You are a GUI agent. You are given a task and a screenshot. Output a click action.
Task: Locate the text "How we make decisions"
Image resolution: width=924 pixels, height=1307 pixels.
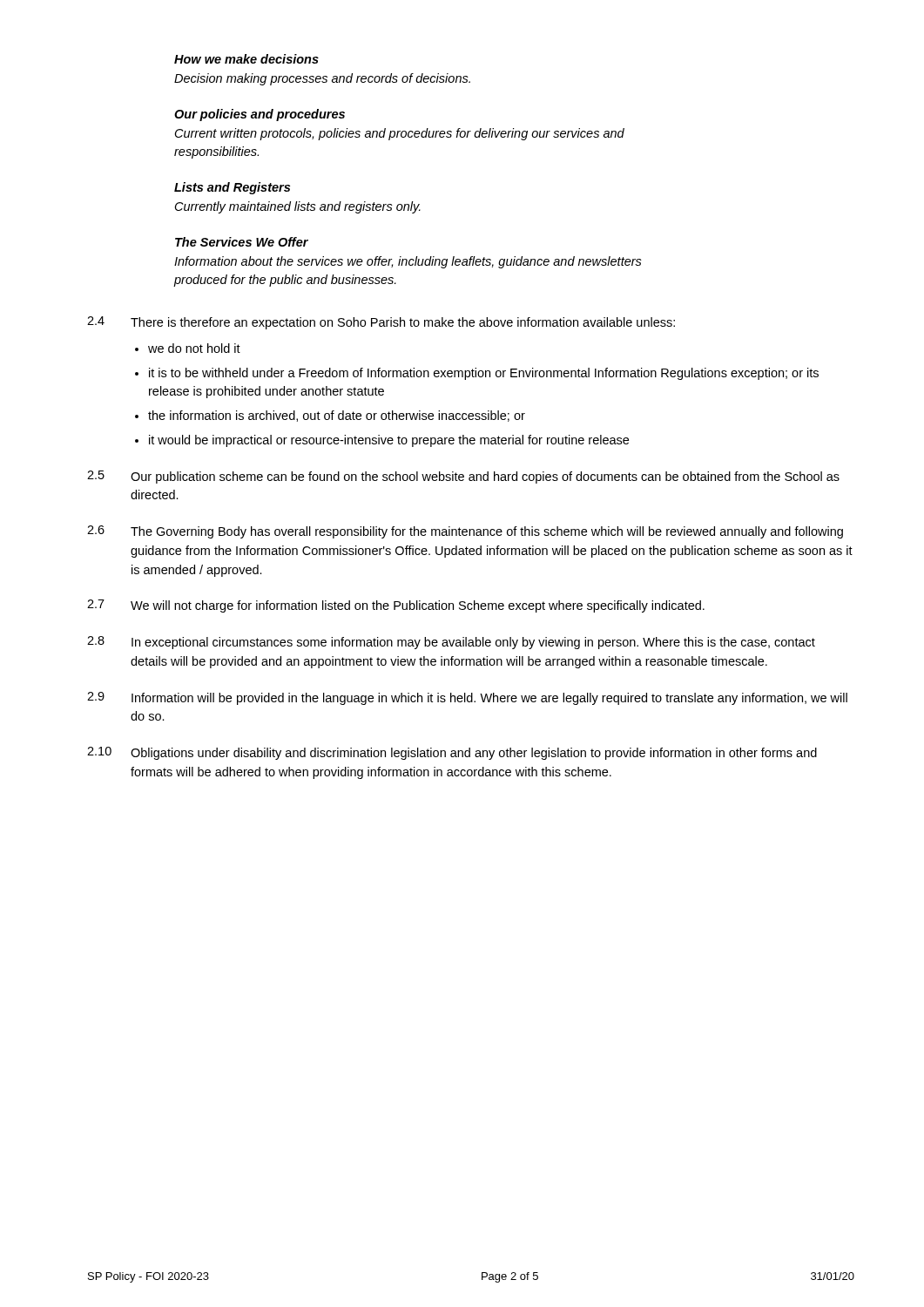246,59
